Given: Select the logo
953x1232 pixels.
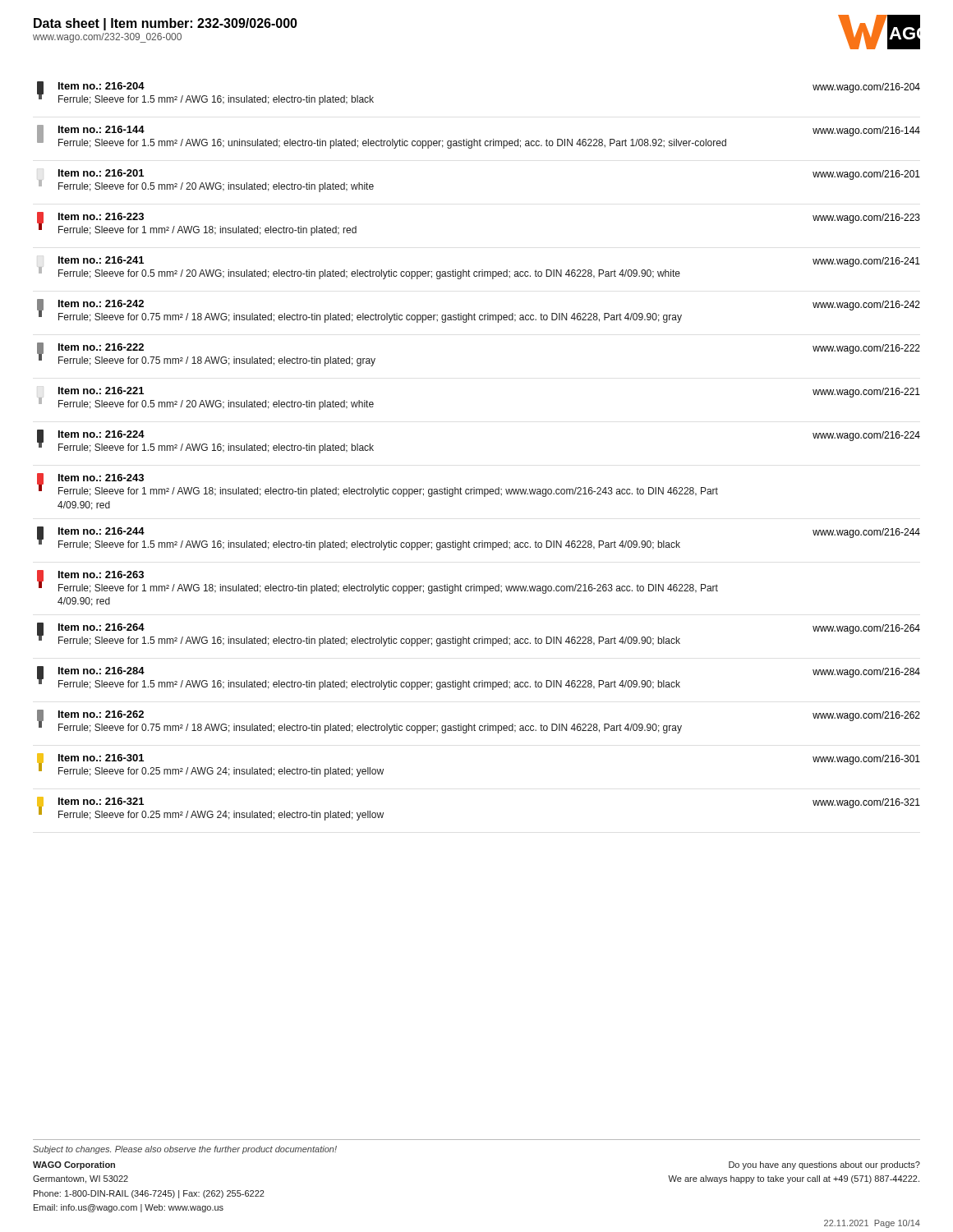Looking at the screenshot, I should (x=879, y=33).
